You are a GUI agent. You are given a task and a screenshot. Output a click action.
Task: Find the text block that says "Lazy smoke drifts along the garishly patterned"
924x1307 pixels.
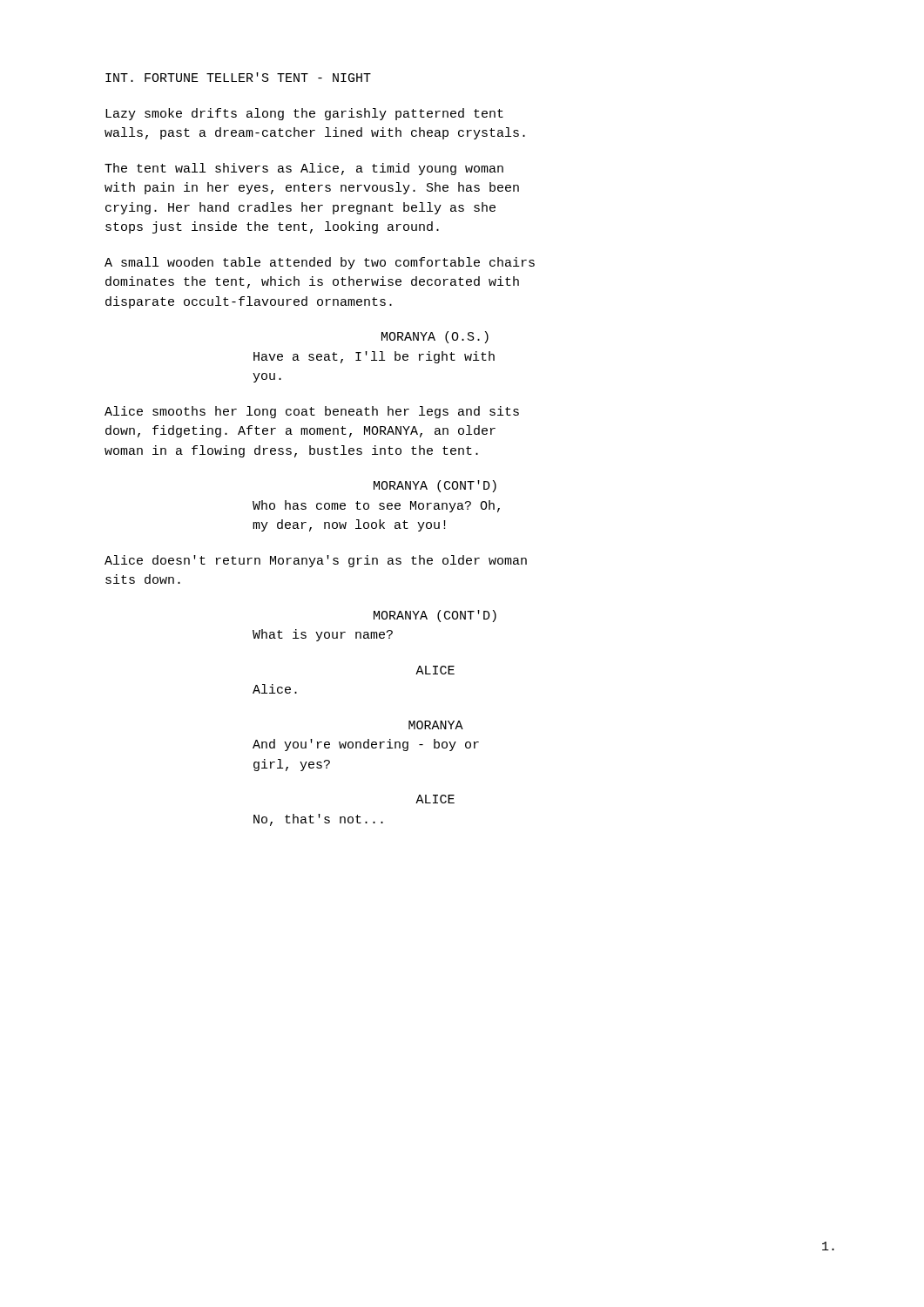point(316,124)
